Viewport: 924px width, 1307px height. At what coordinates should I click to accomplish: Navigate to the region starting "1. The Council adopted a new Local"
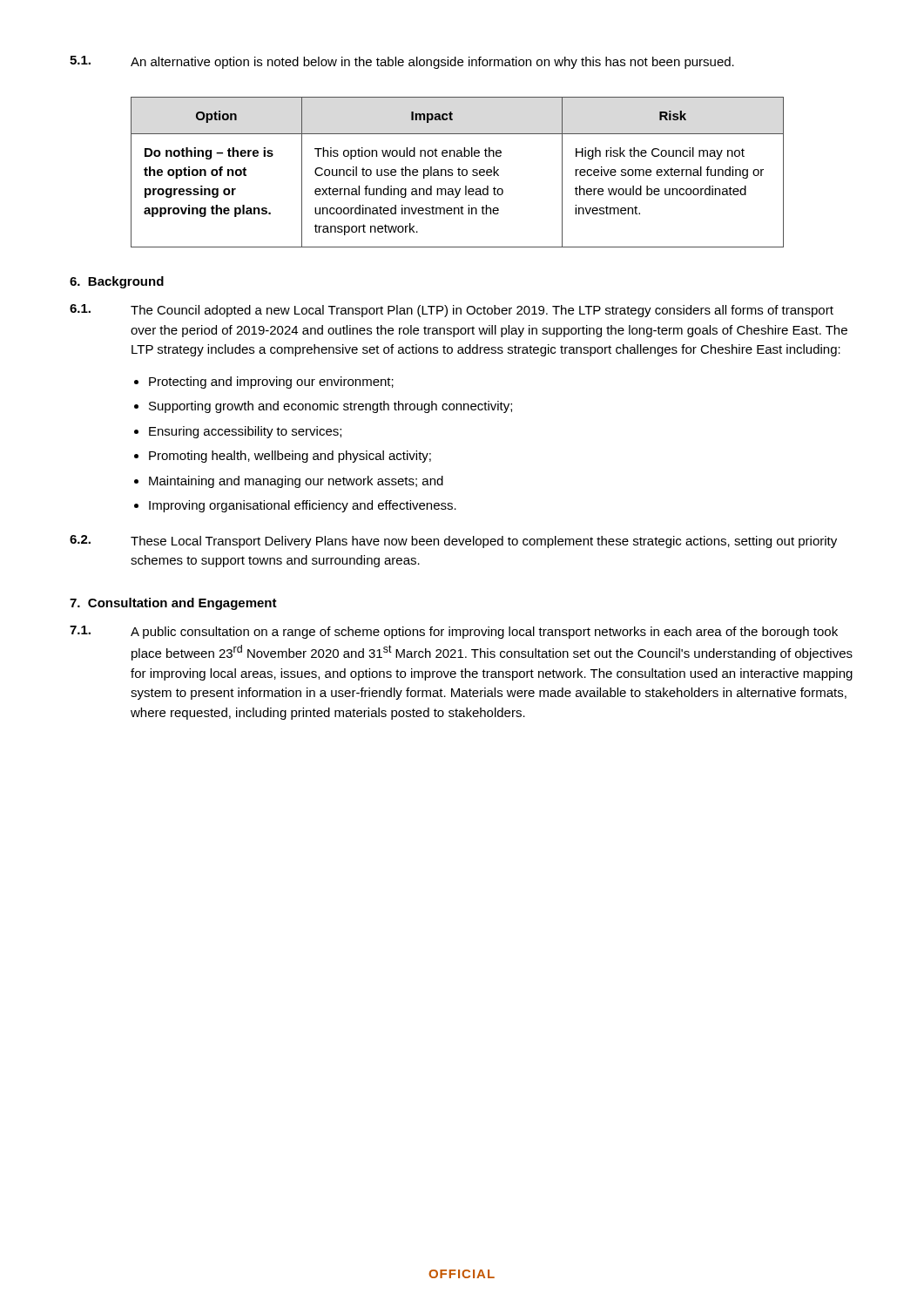pyautogui.click(x=462, y=330)
